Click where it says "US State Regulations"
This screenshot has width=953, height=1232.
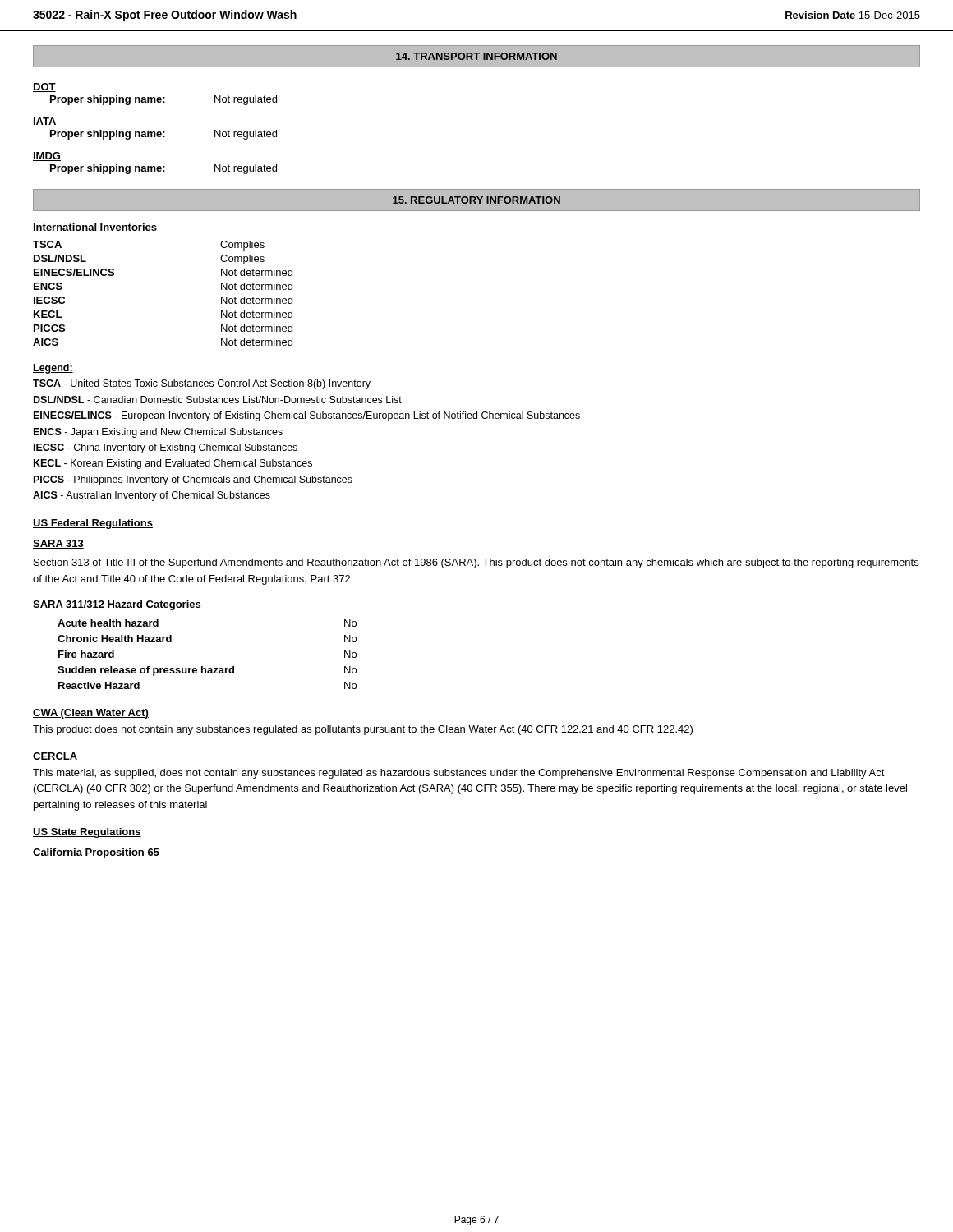[87, 832]
